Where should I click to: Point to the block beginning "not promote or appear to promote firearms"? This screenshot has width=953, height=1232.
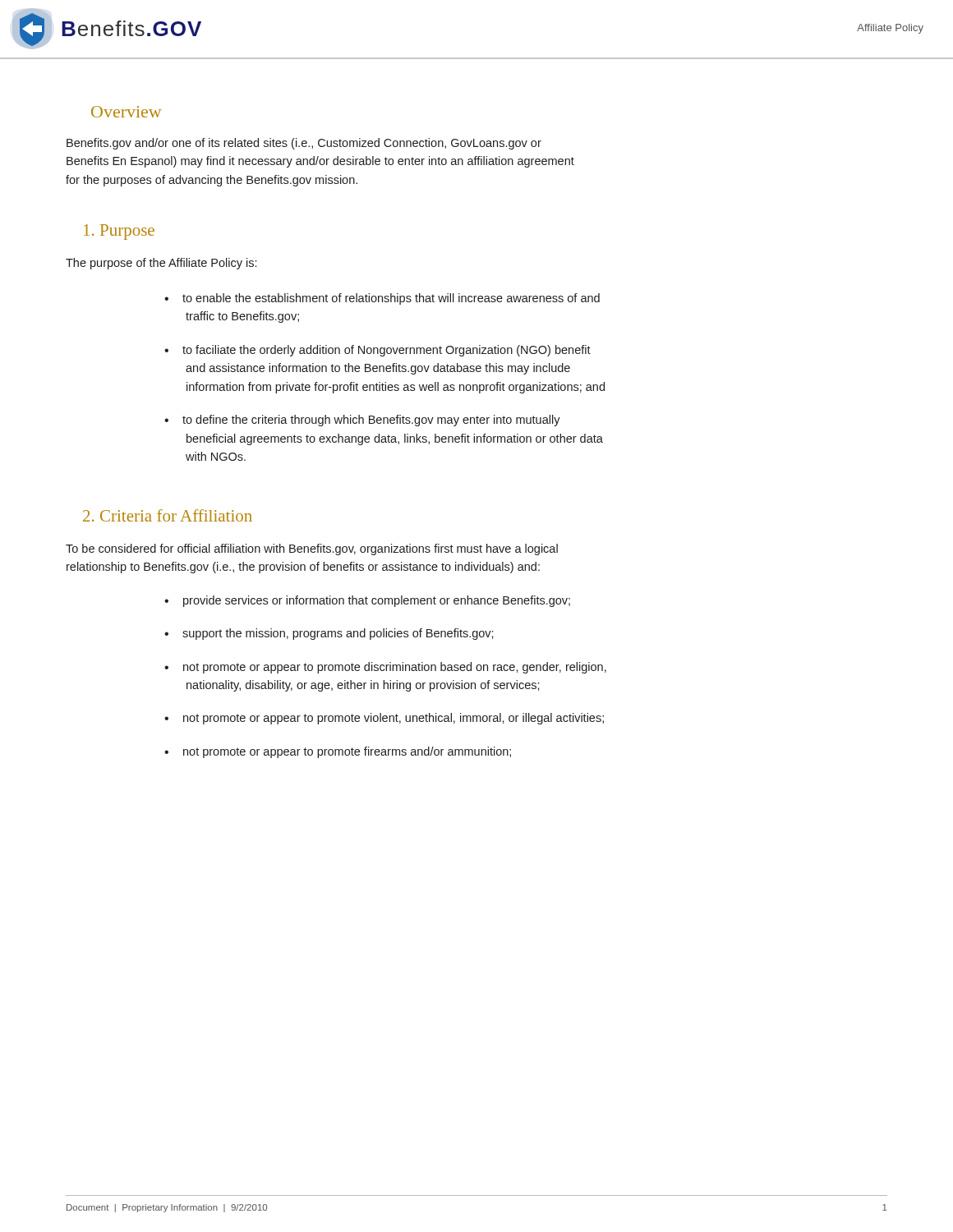tap(347, 751)
